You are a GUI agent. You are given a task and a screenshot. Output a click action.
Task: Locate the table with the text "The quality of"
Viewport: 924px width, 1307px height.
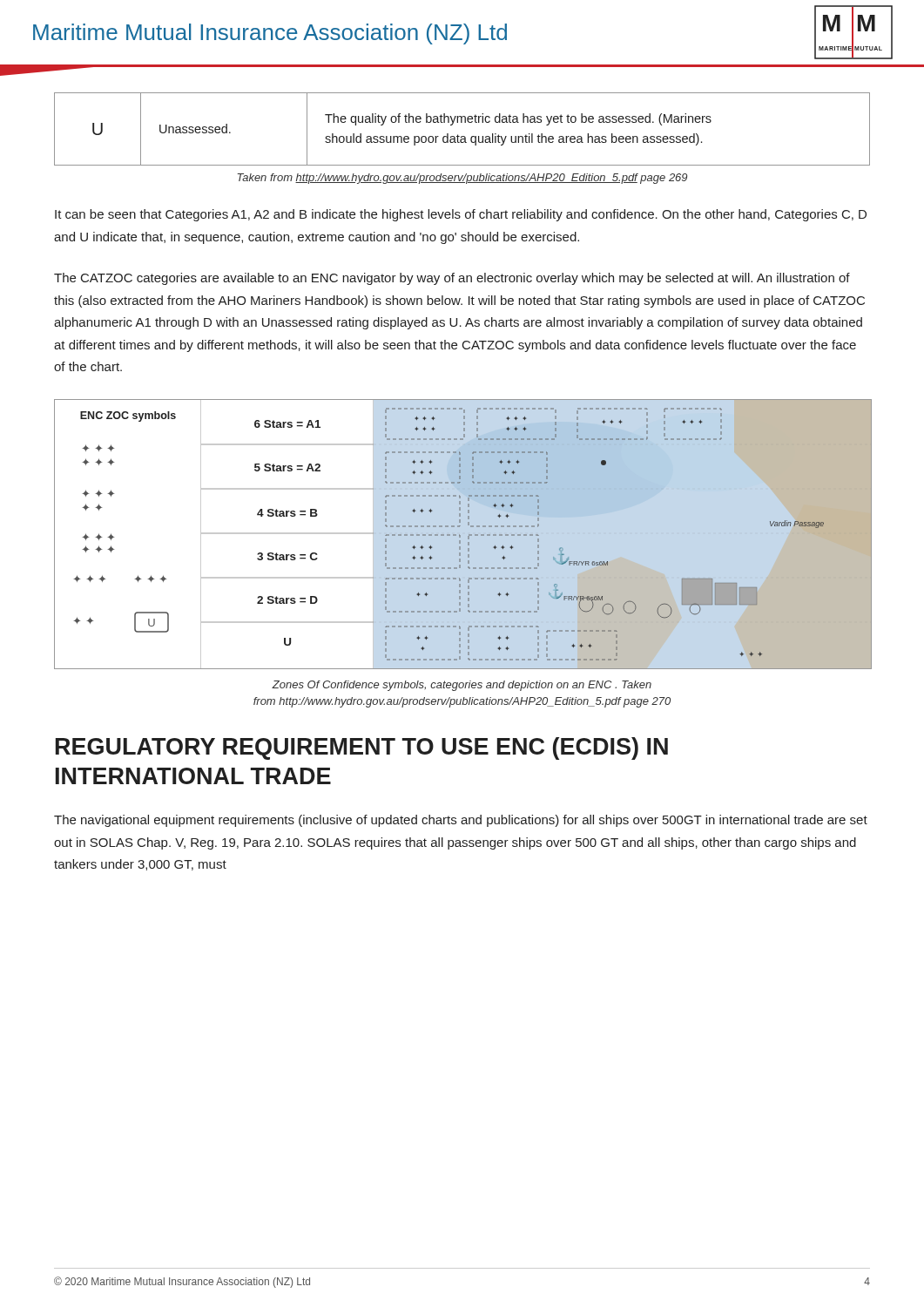(x=462, y=129)
